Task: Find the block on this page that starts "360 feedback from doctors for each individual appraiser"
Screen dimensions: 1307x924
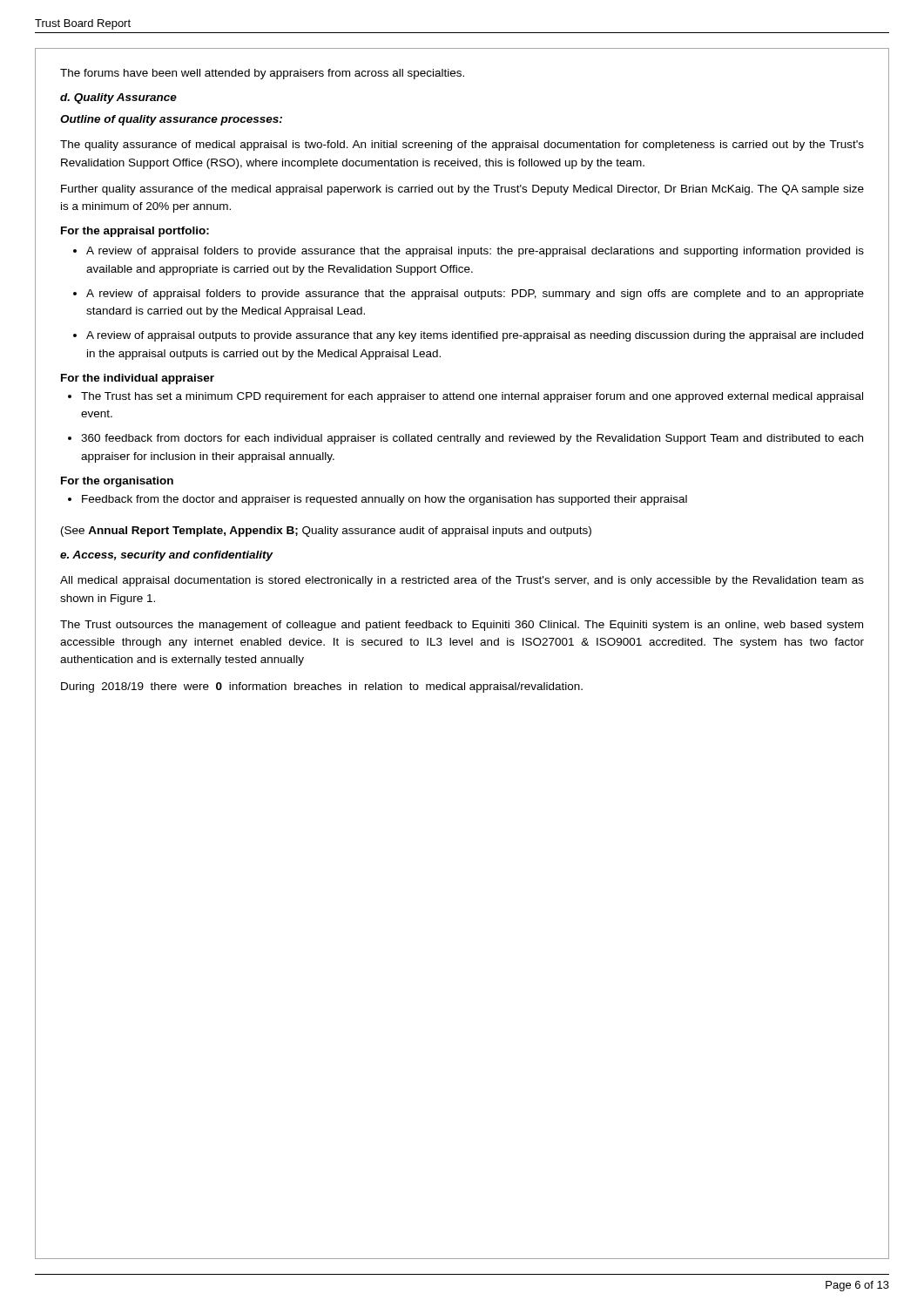Action: click(x=472, y=447)
